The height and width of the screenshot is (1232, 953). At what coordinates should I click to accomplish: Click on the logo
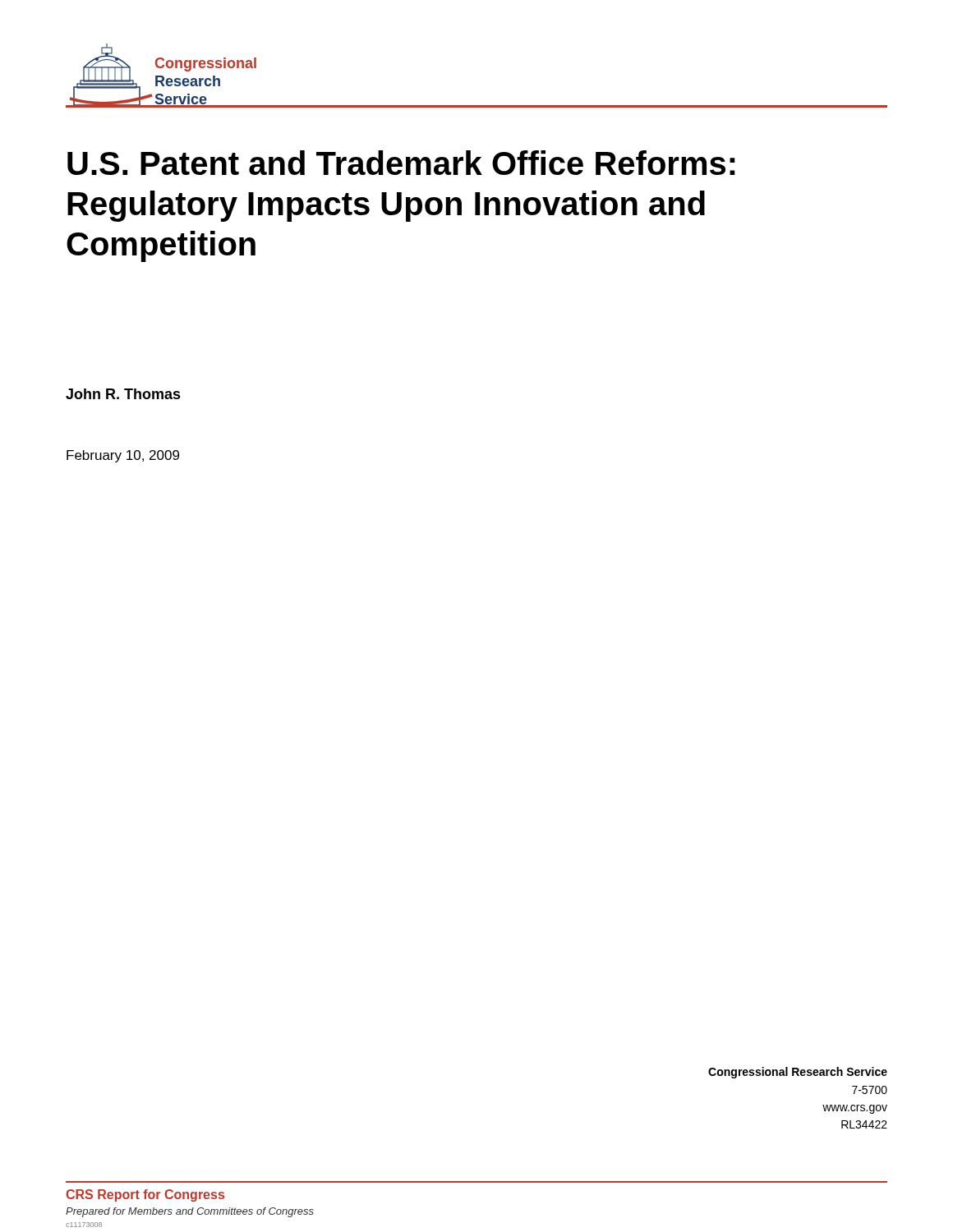pos(205,78)
